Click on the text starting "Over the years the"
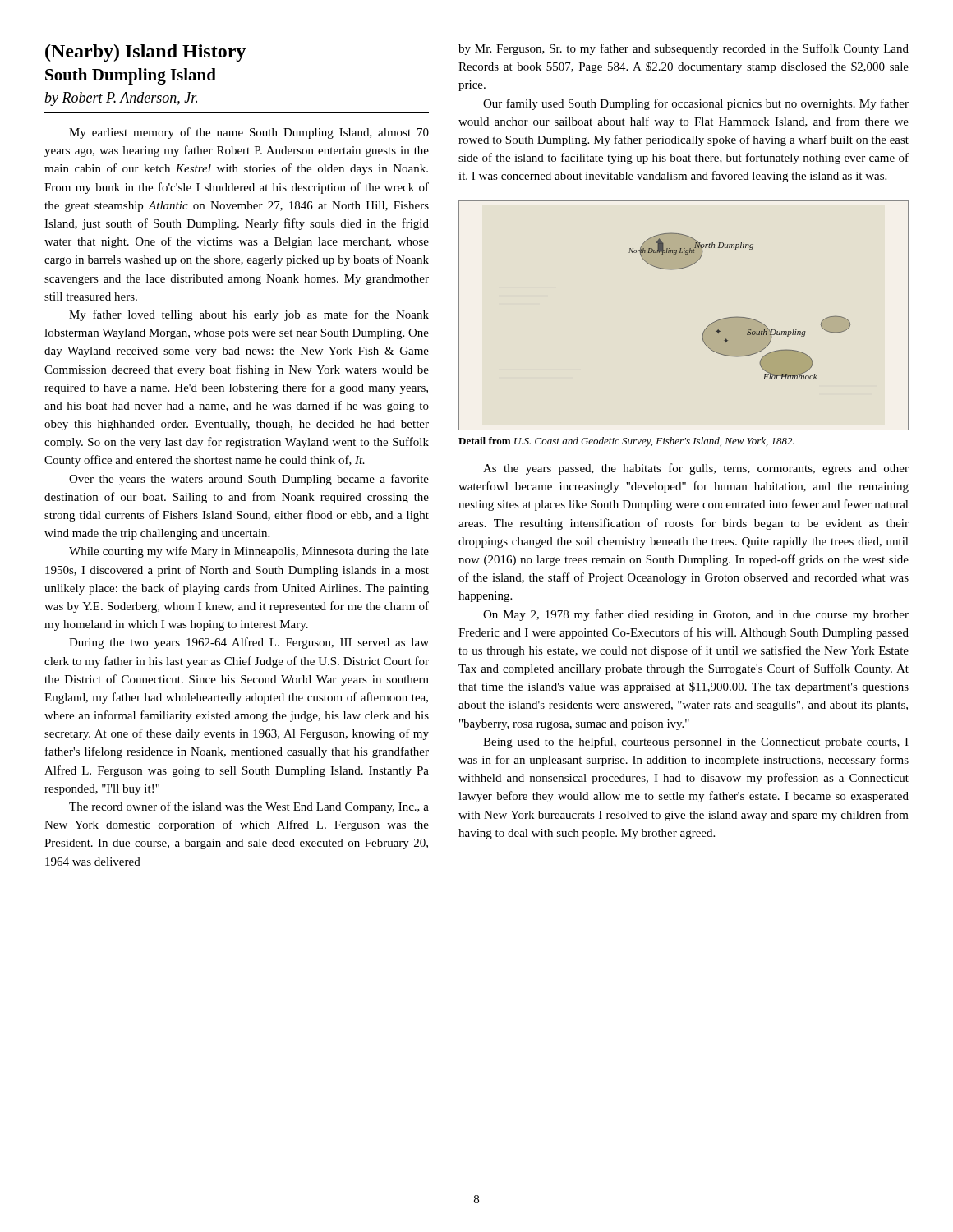Image resolution: width=953 pixels, height=1232 pixels. coord(237,506)
